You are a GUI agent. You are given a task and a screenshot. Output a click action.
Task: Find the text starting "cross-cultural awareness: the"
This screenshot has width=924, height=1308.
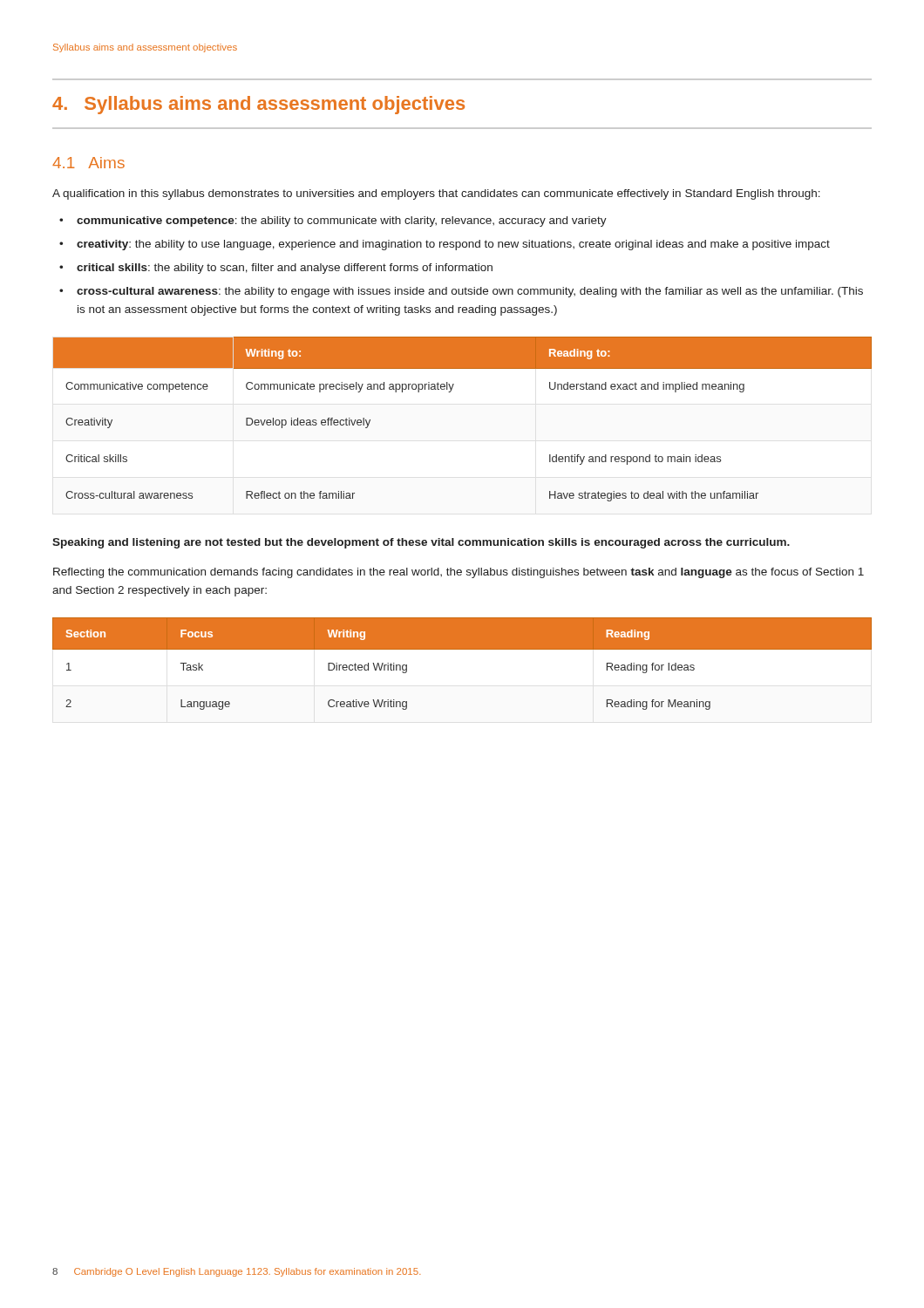[470, 300]
